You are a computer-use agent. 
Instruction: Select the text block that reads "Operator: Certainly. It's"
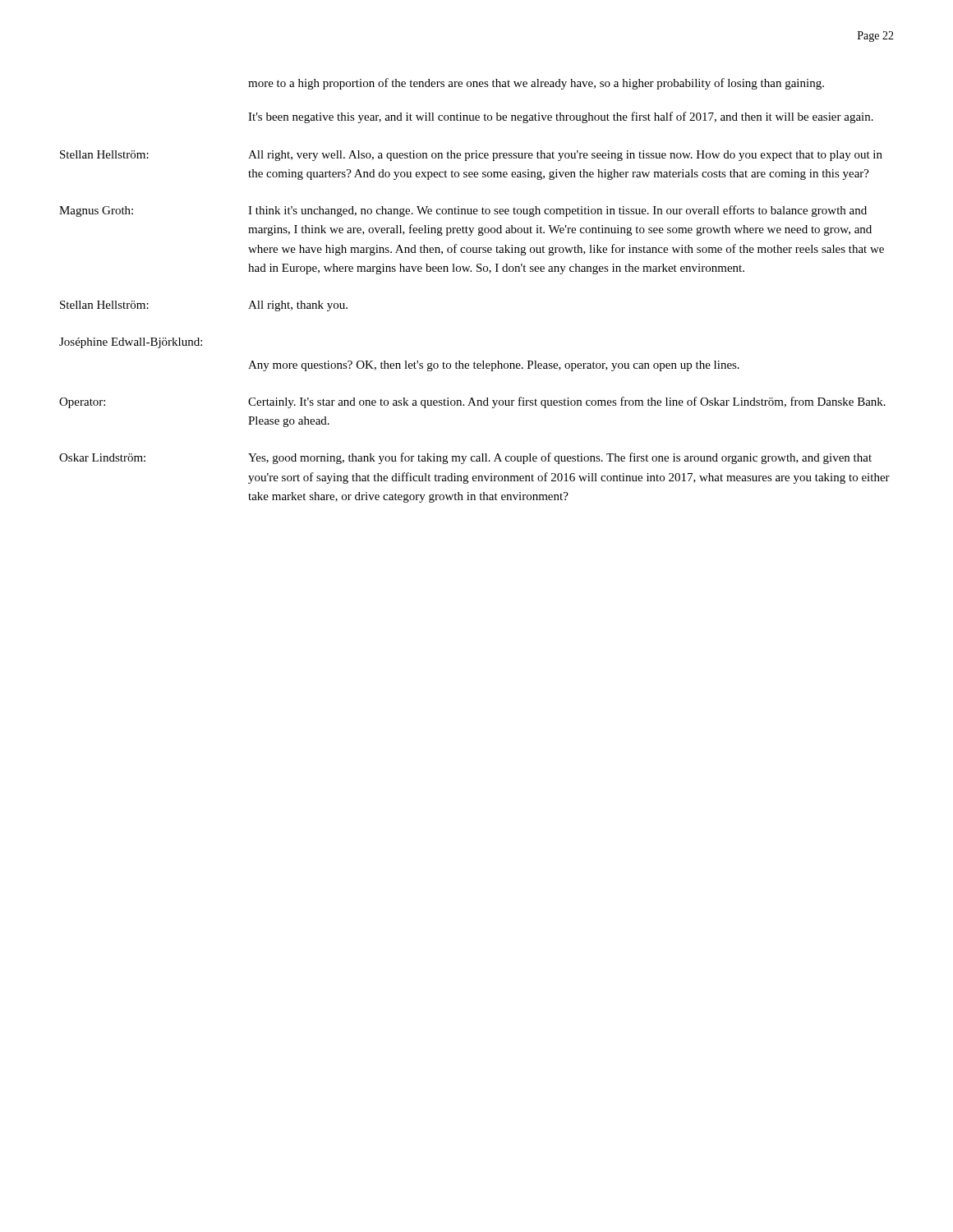coord(476,411)
